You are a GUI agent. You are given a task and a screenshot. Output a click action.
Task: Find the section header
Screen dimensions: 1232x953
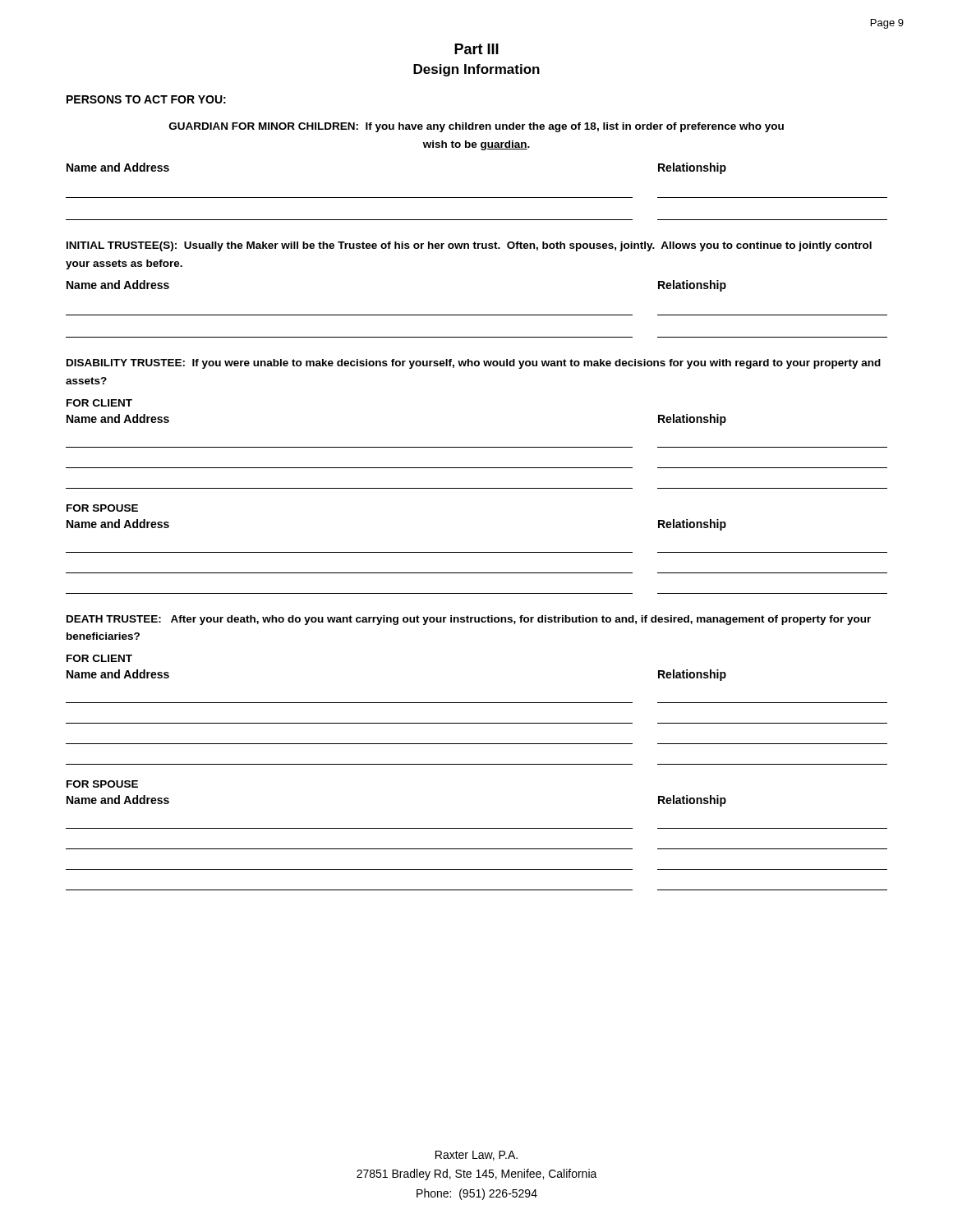tap(476, 69)
